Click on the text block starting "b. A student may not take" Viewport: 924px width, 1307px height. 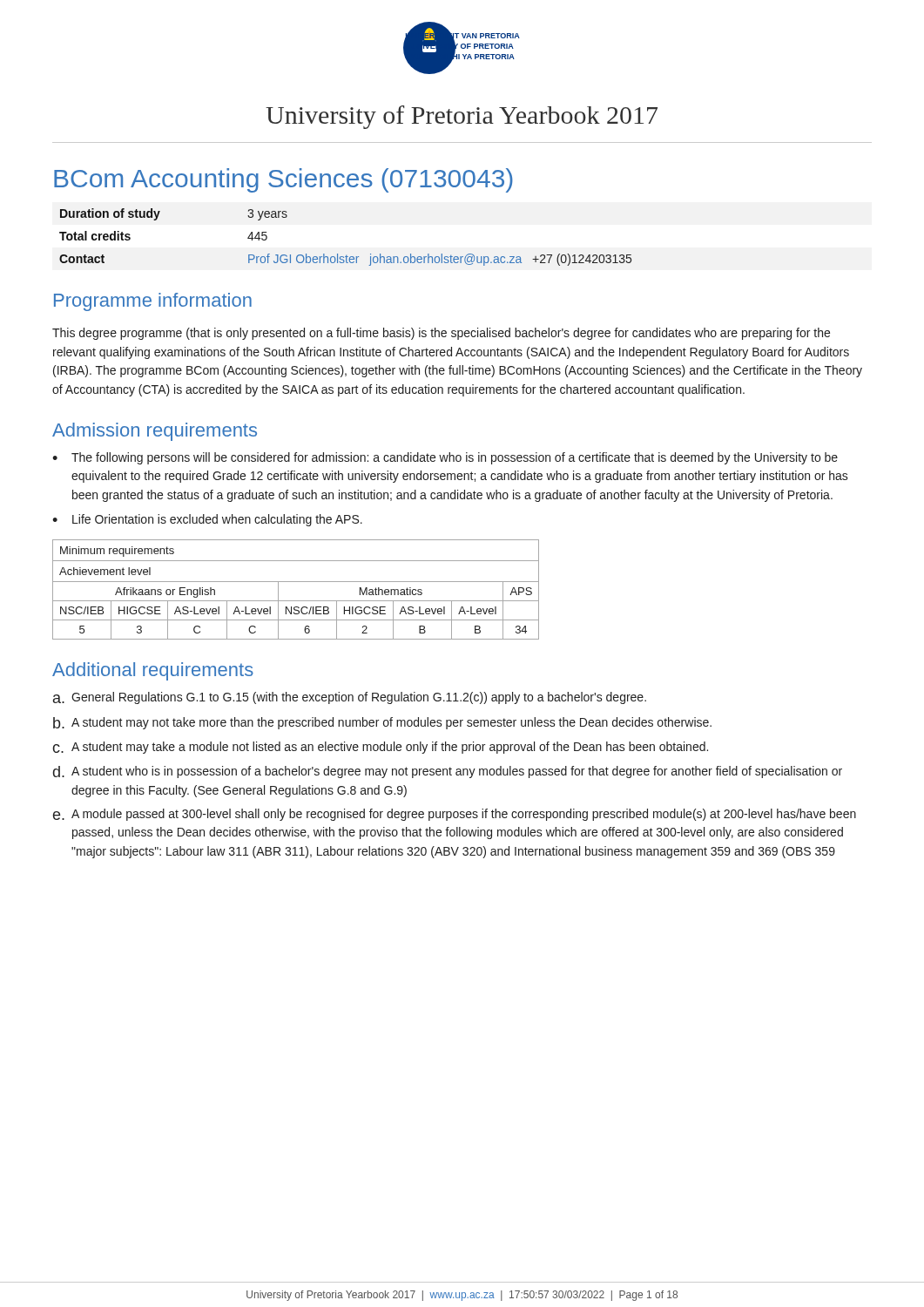[x=462, y=723]
